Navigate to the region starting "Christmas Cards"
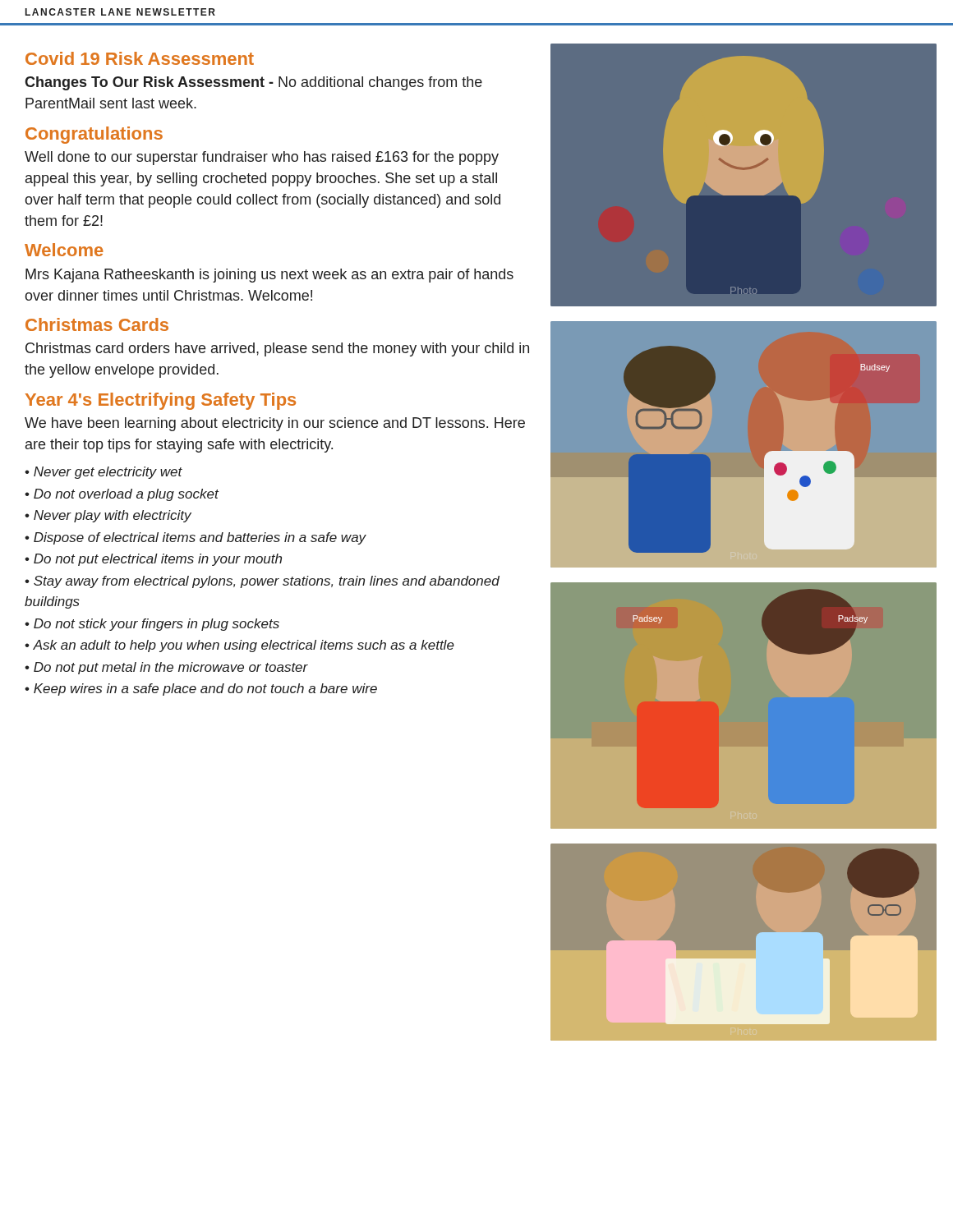Viewport: 953px width, 1232px height. pyautogui.click(x=97, y=325)
